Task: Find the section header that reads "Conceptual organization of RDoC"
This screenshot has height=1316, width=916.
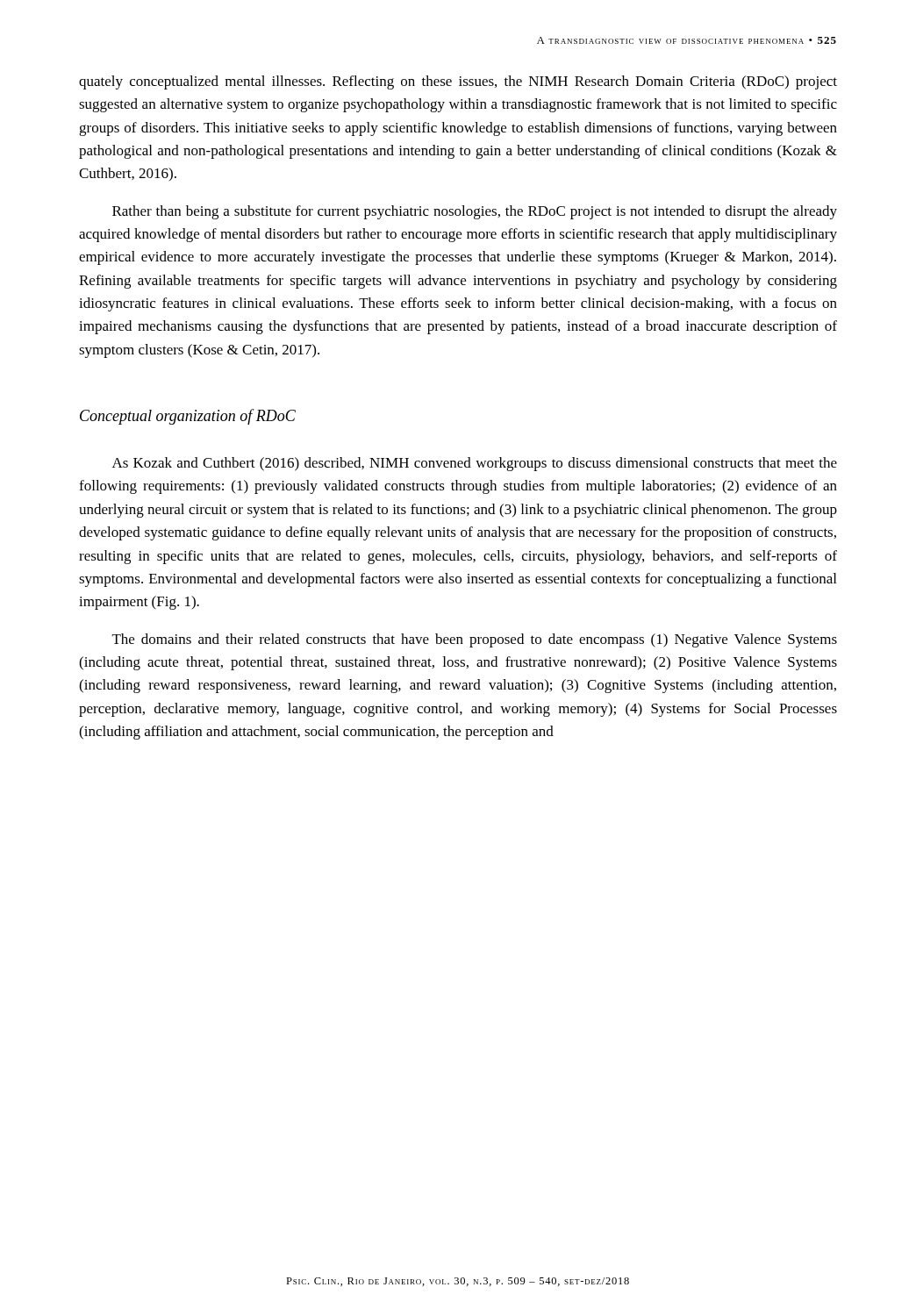Action: click(187, 416)
